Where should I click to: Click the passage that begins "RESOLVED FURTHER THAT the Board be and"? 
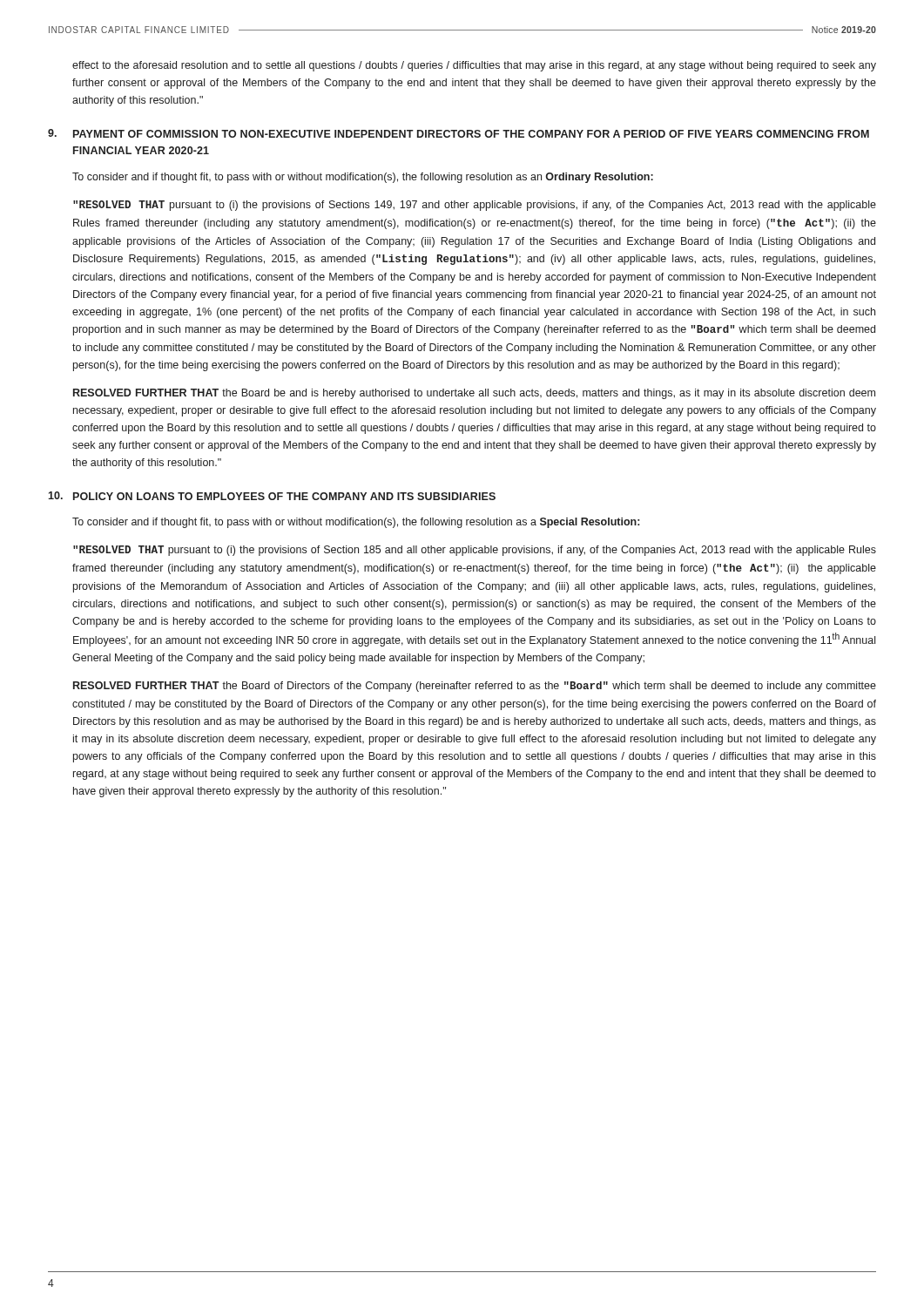(474, 427)
